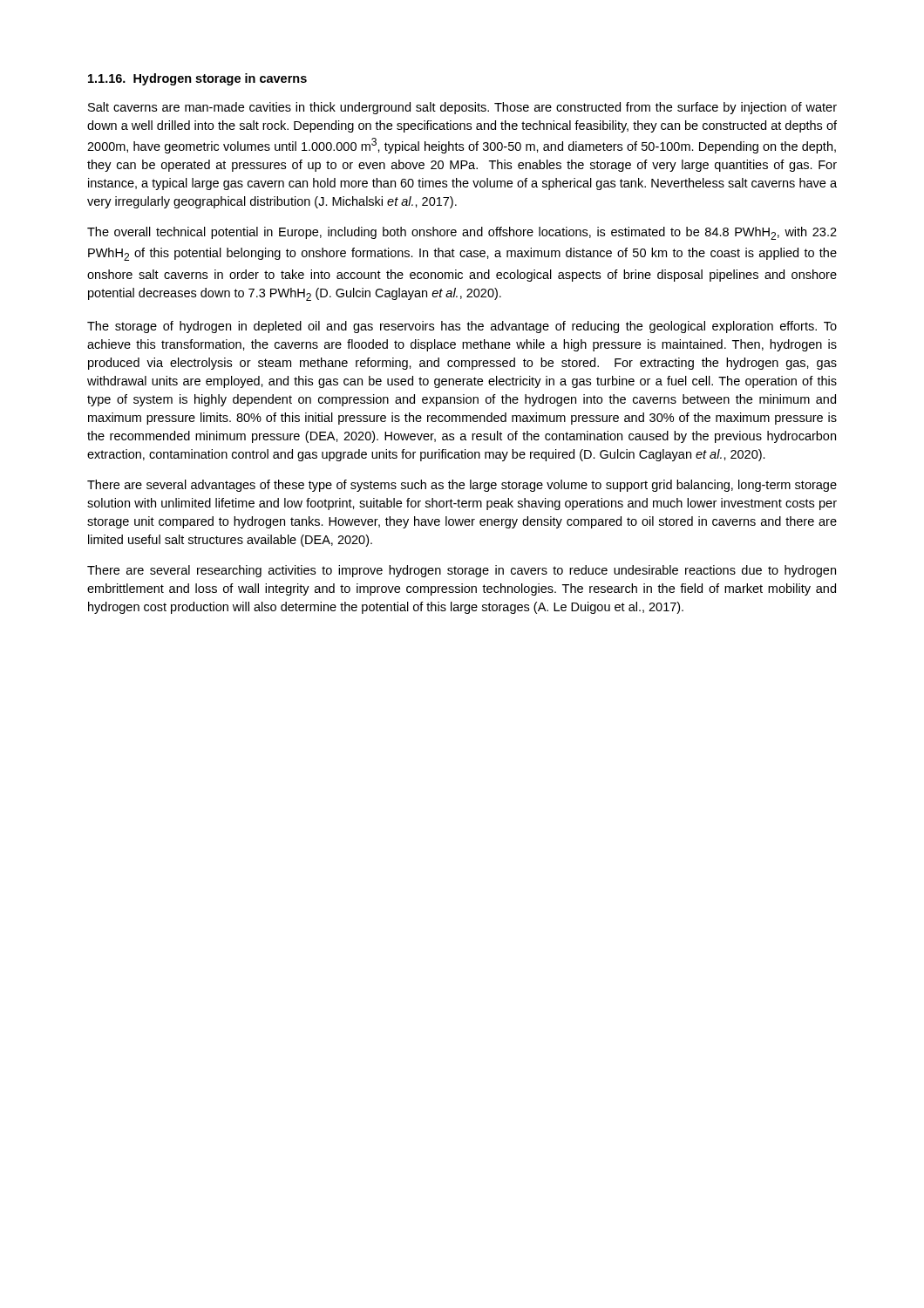Point to the region starting "The storage of hydrogen in depleted"
The image size is (924, 1308).
pos(462,390)
